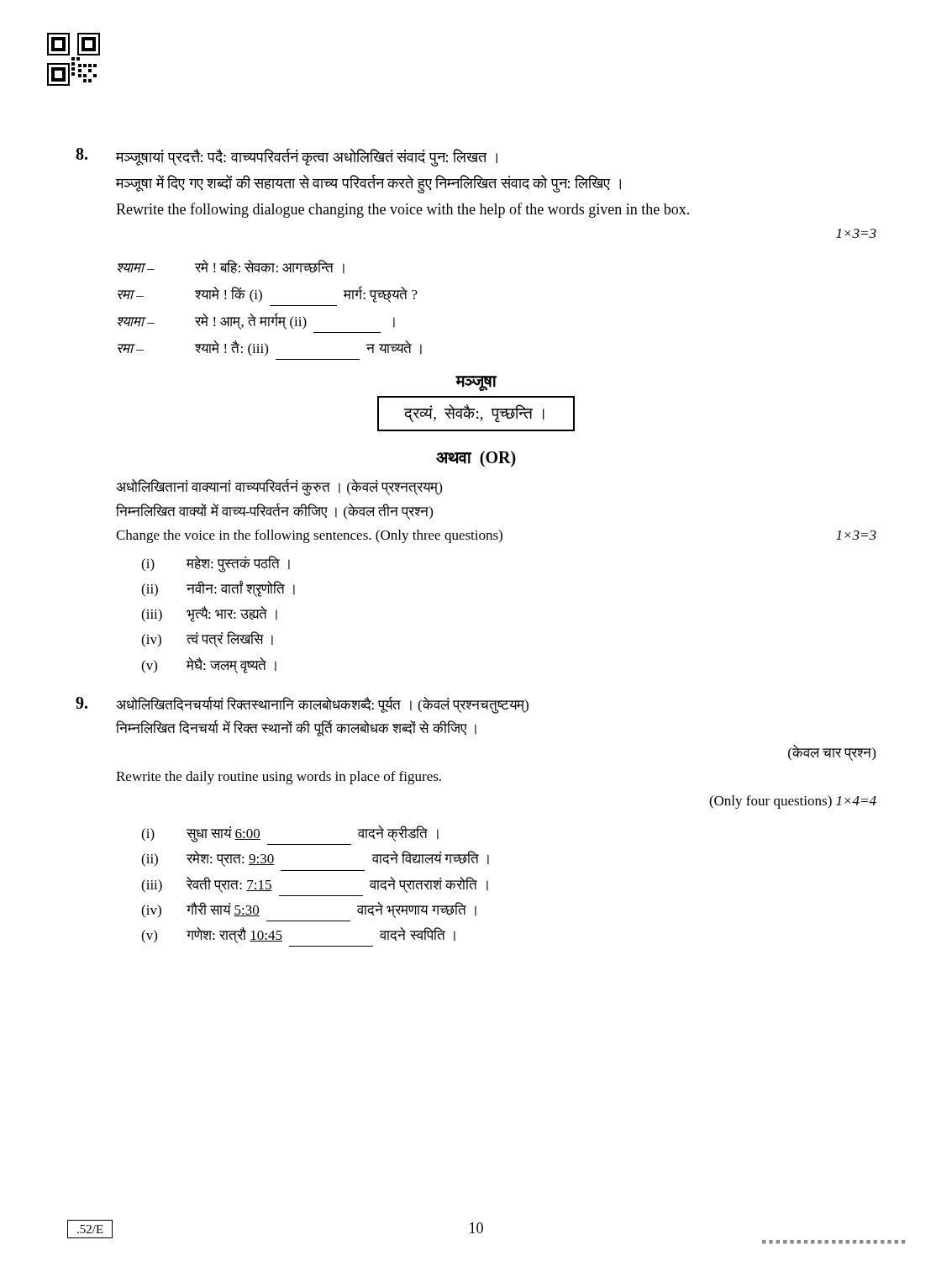Locate the text starting "मञ्जूषायां प्रदत्तै: पदै: वाच्यपरिवर्तनं"
This screenshot has width=952, height=1261.
(x=476, y=195)
